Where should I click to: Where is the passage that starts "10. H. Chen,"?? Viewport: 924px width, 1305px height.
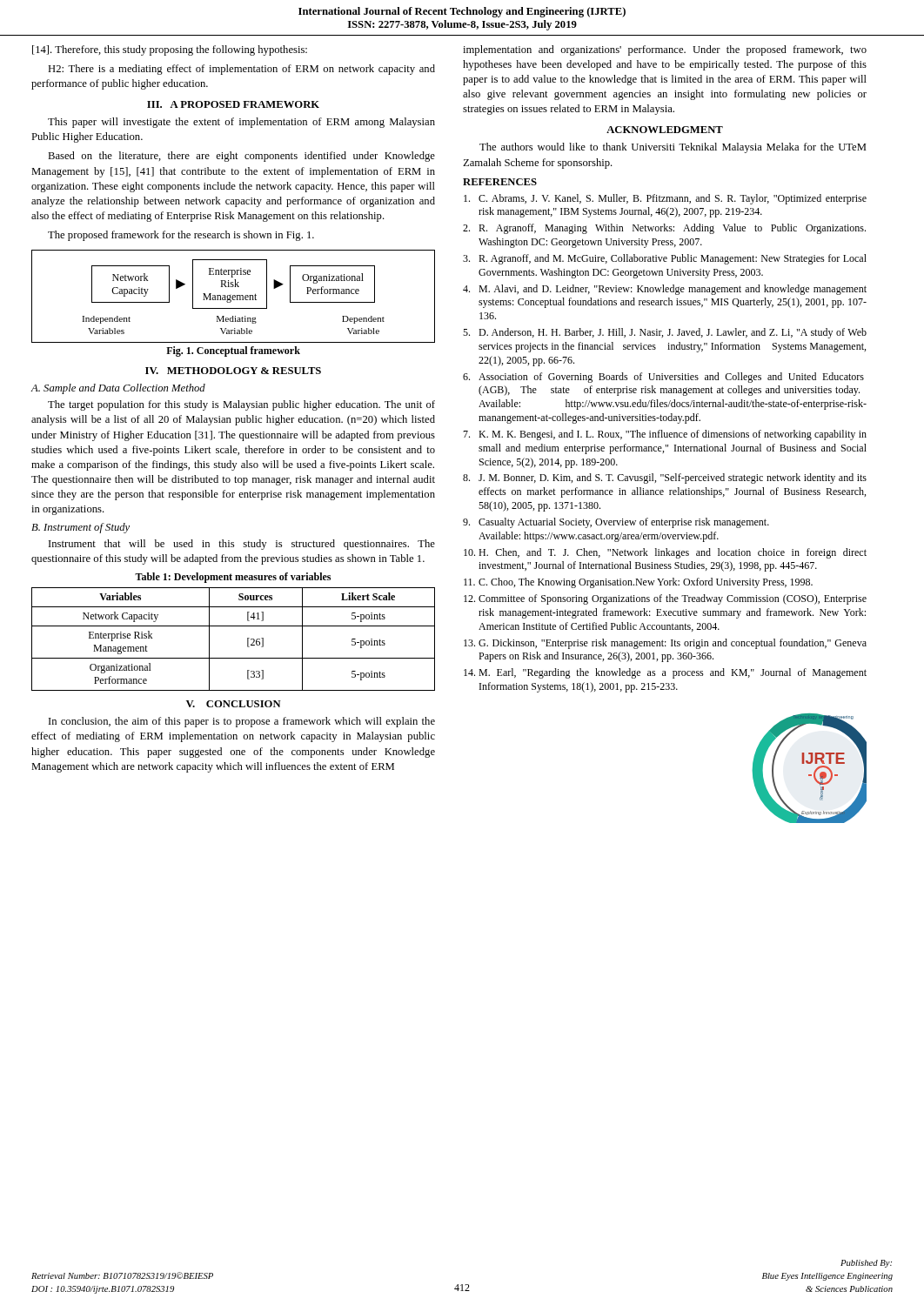(665, 560)
